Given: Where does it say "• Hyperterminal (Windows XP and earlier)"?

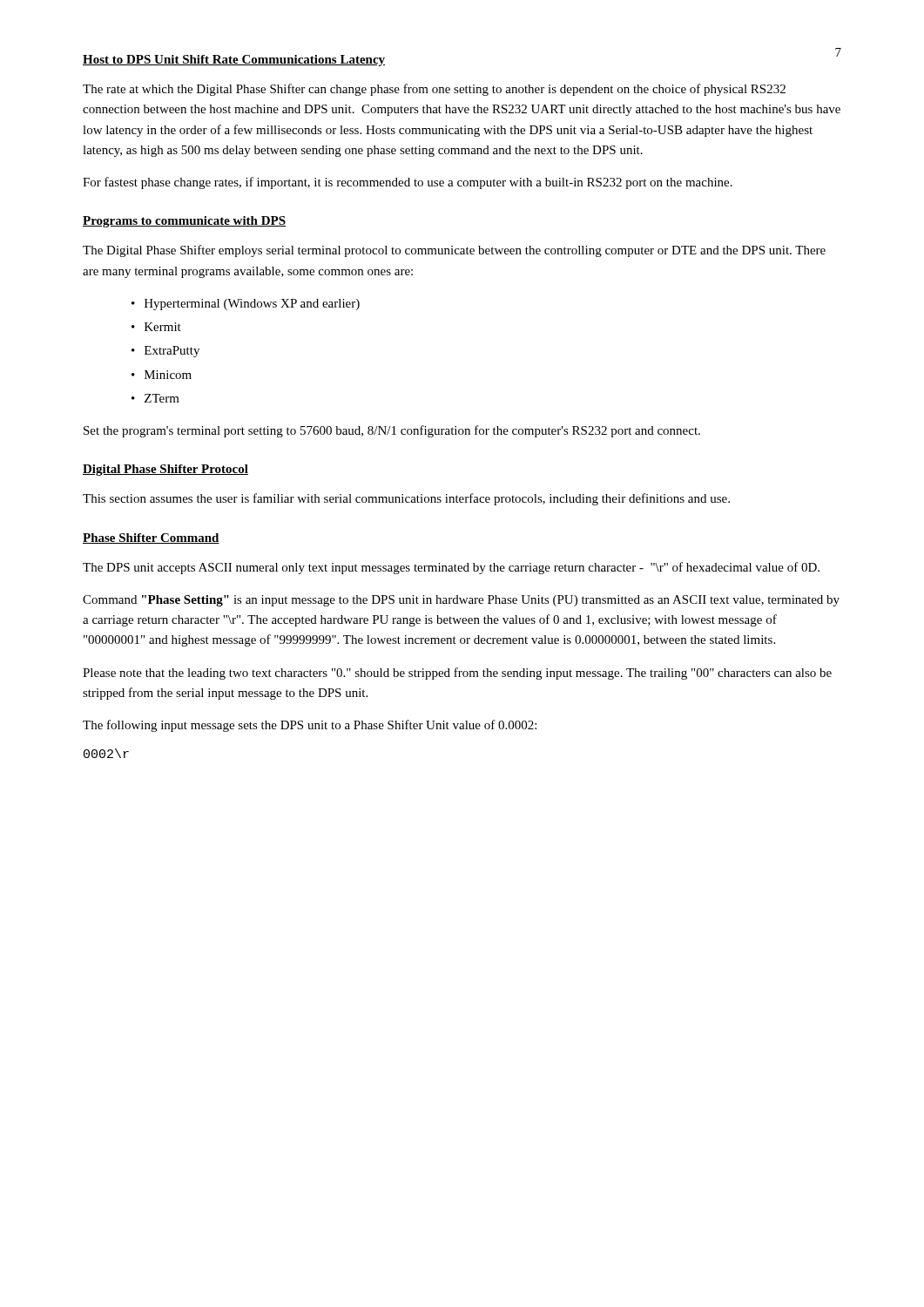Looking at the screenshot, I should pos(245,304).
